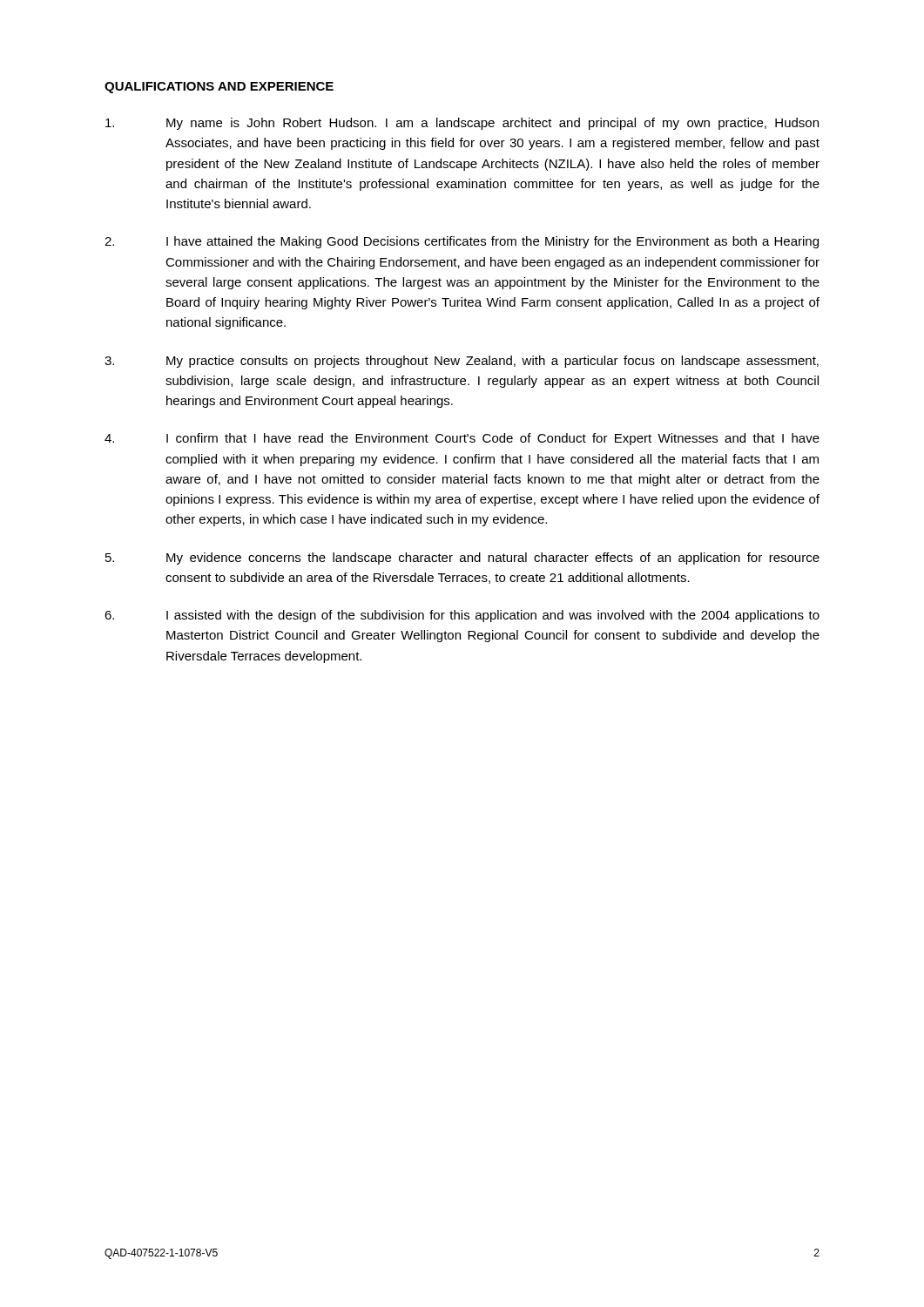Point to the block beginning "3. My practice consults on"

point(462,380)
